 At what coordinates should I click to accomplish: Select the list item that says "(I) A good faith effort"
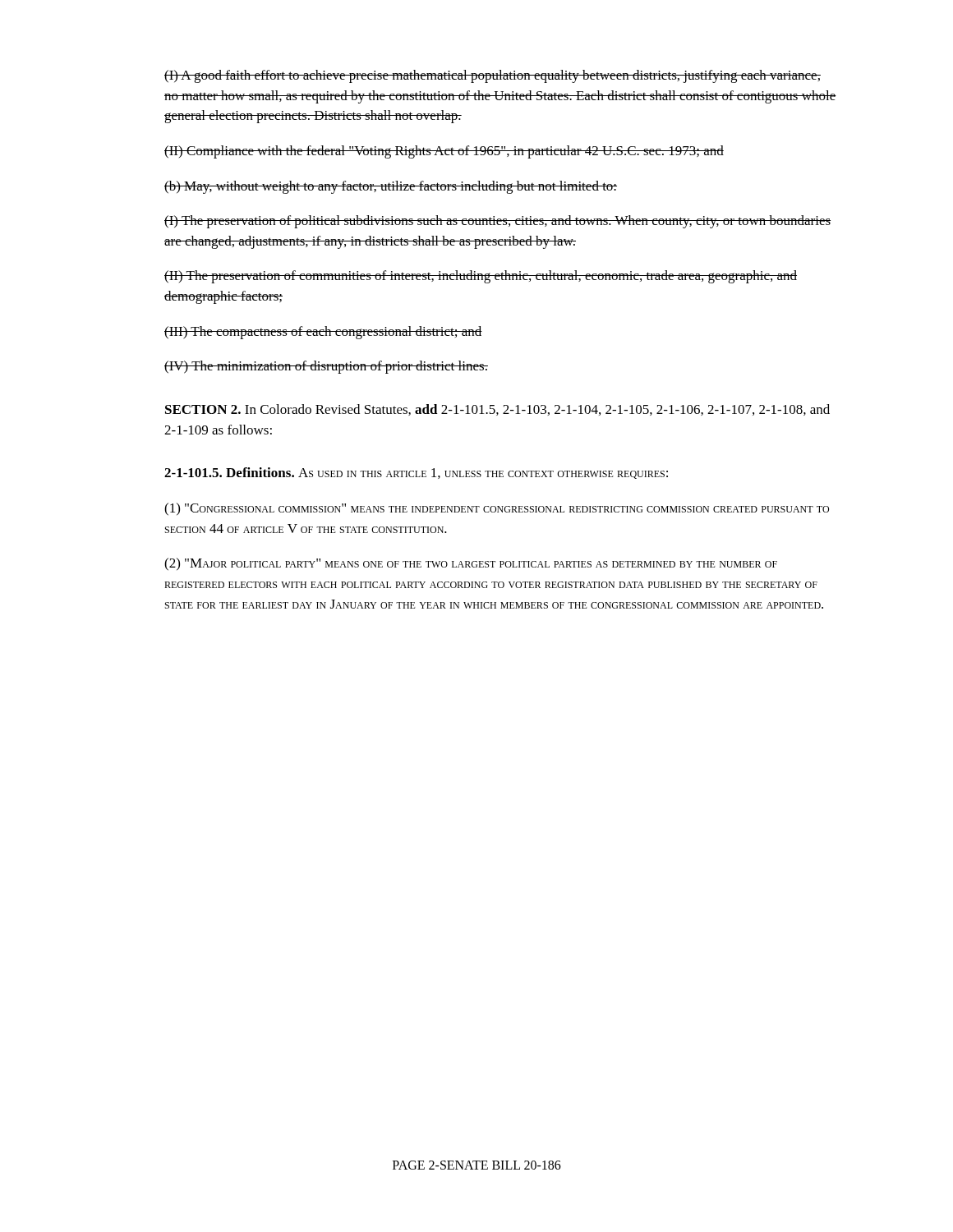pyautogui.click(x=500, y=95)
